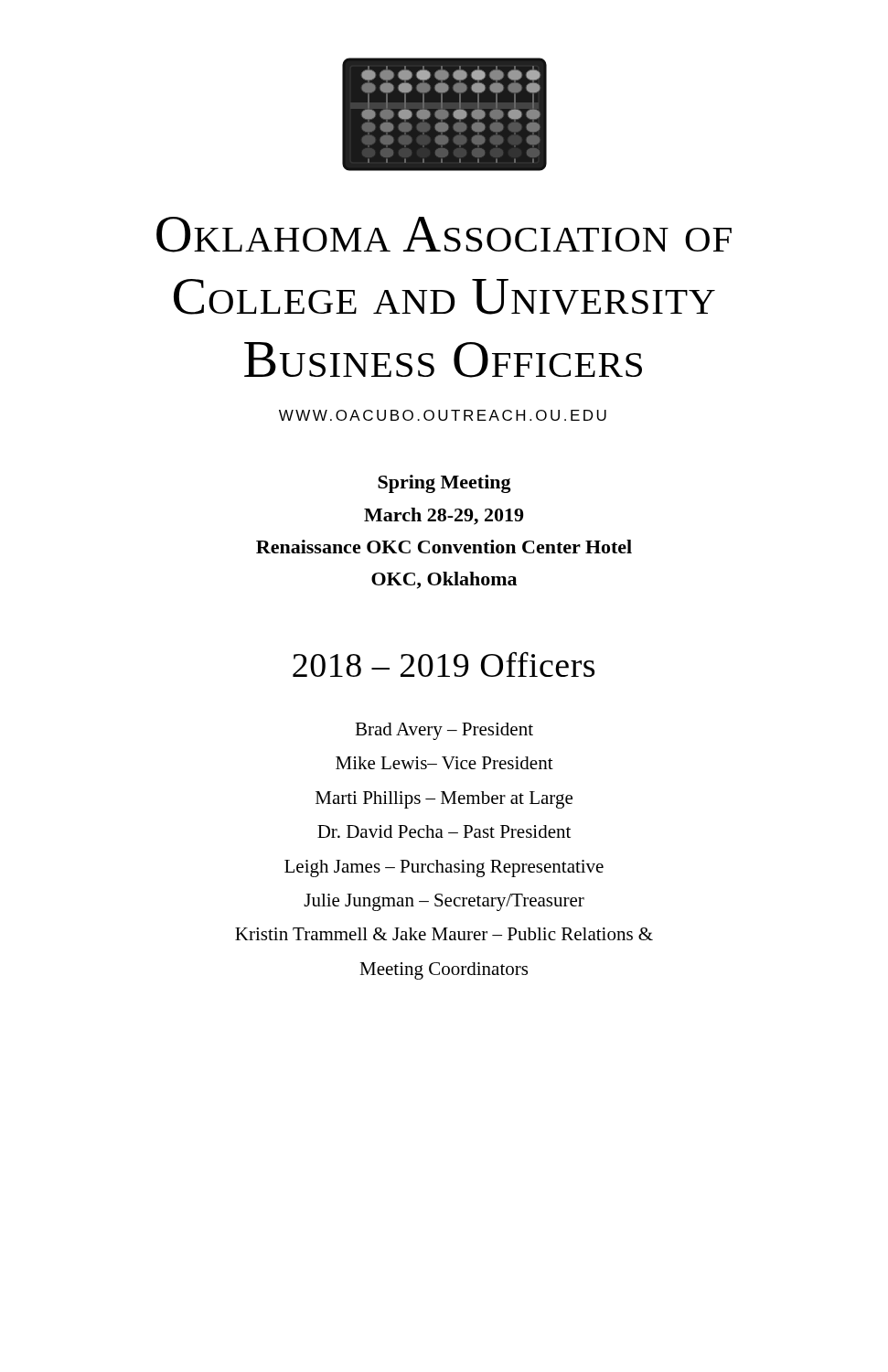
Task: Select the block starting "Brad Avery – President"
Action: 444,729
